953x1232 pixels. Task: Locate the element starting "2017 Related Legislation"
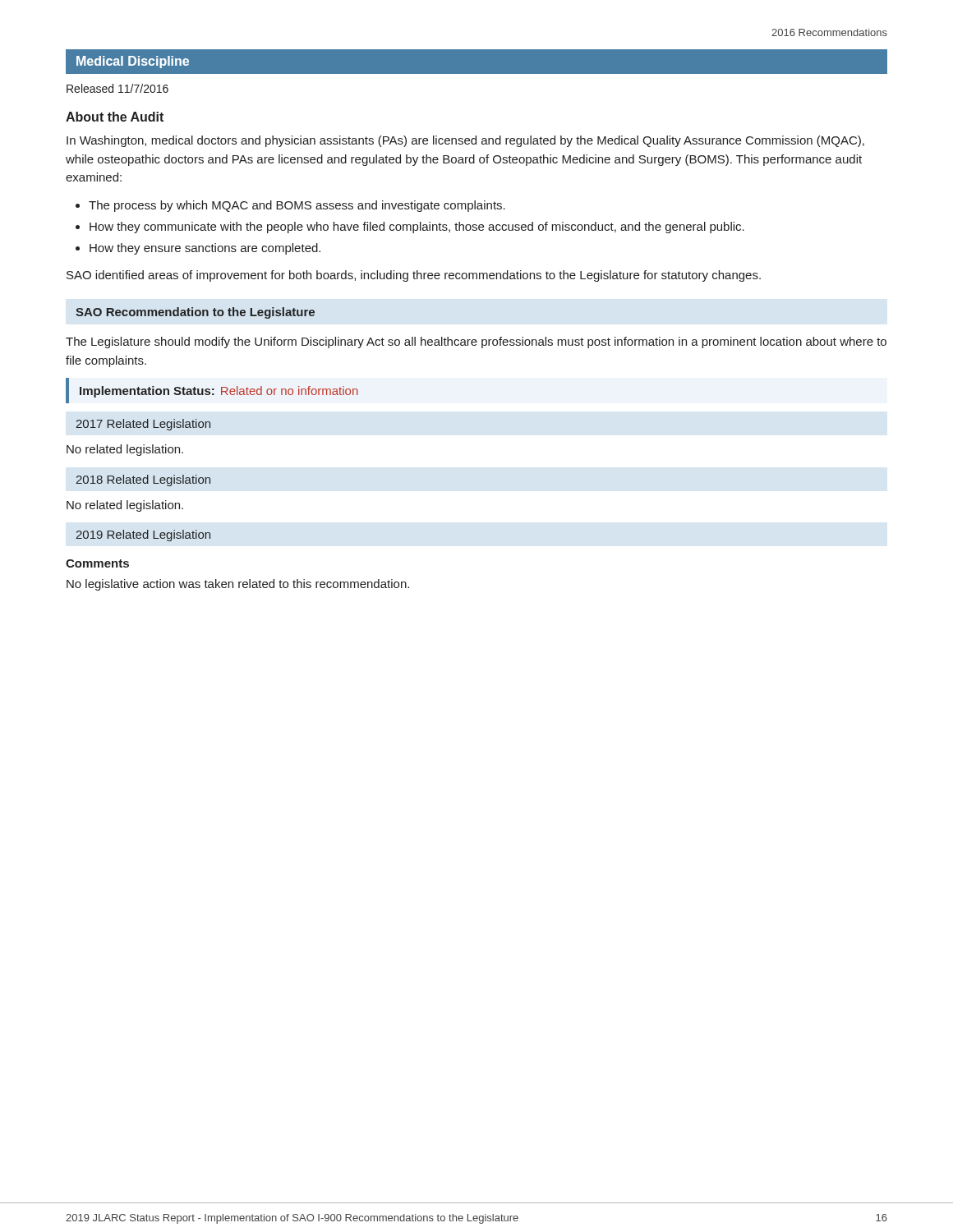(x=143, y=423)
